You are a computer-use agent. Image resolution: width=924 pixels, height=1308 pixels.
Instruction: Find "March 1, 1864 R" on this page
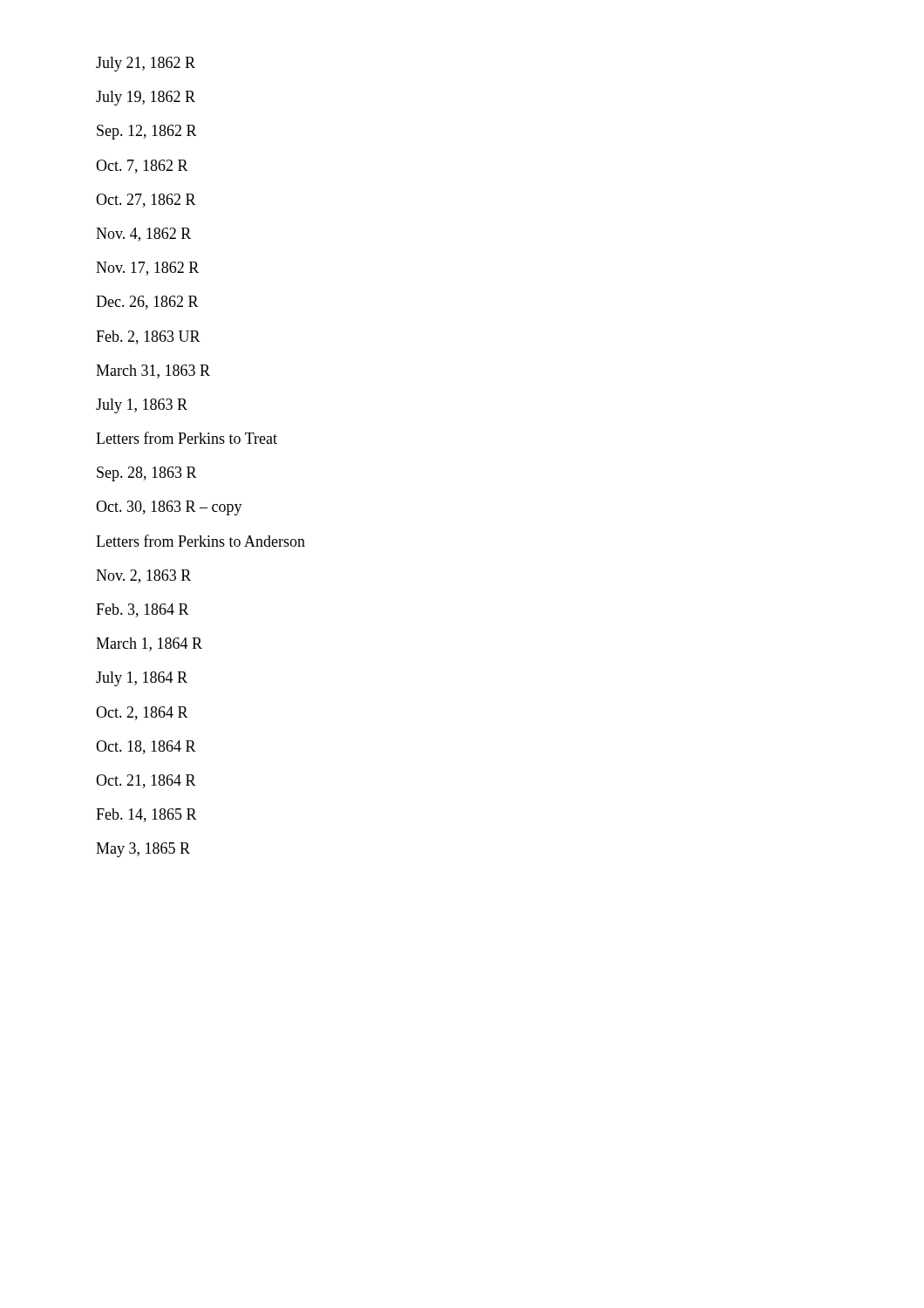[149, 644]
